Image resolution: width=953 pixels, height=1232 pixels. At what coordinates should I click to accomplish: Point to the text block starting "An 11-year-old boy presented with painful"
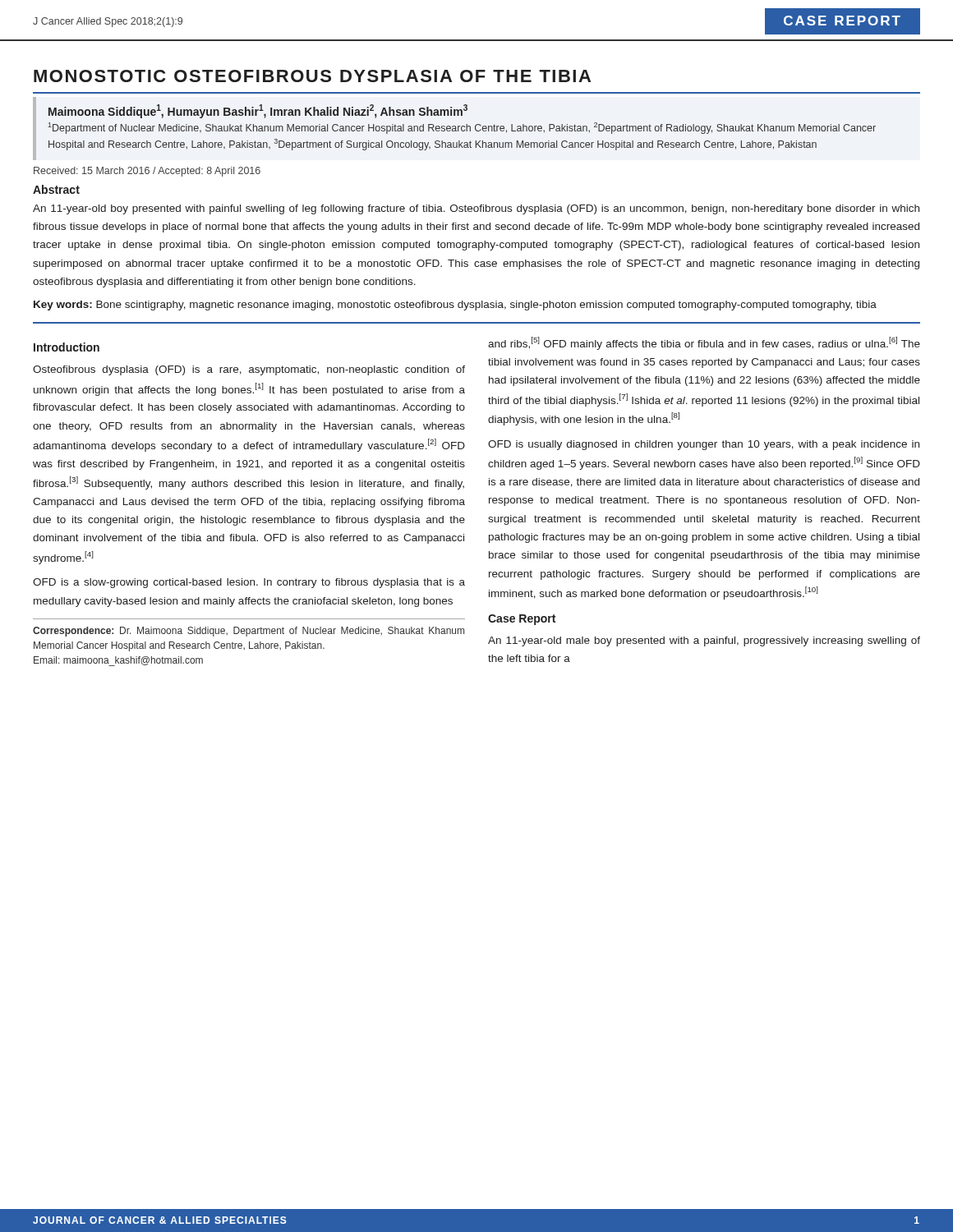(476, 245)
